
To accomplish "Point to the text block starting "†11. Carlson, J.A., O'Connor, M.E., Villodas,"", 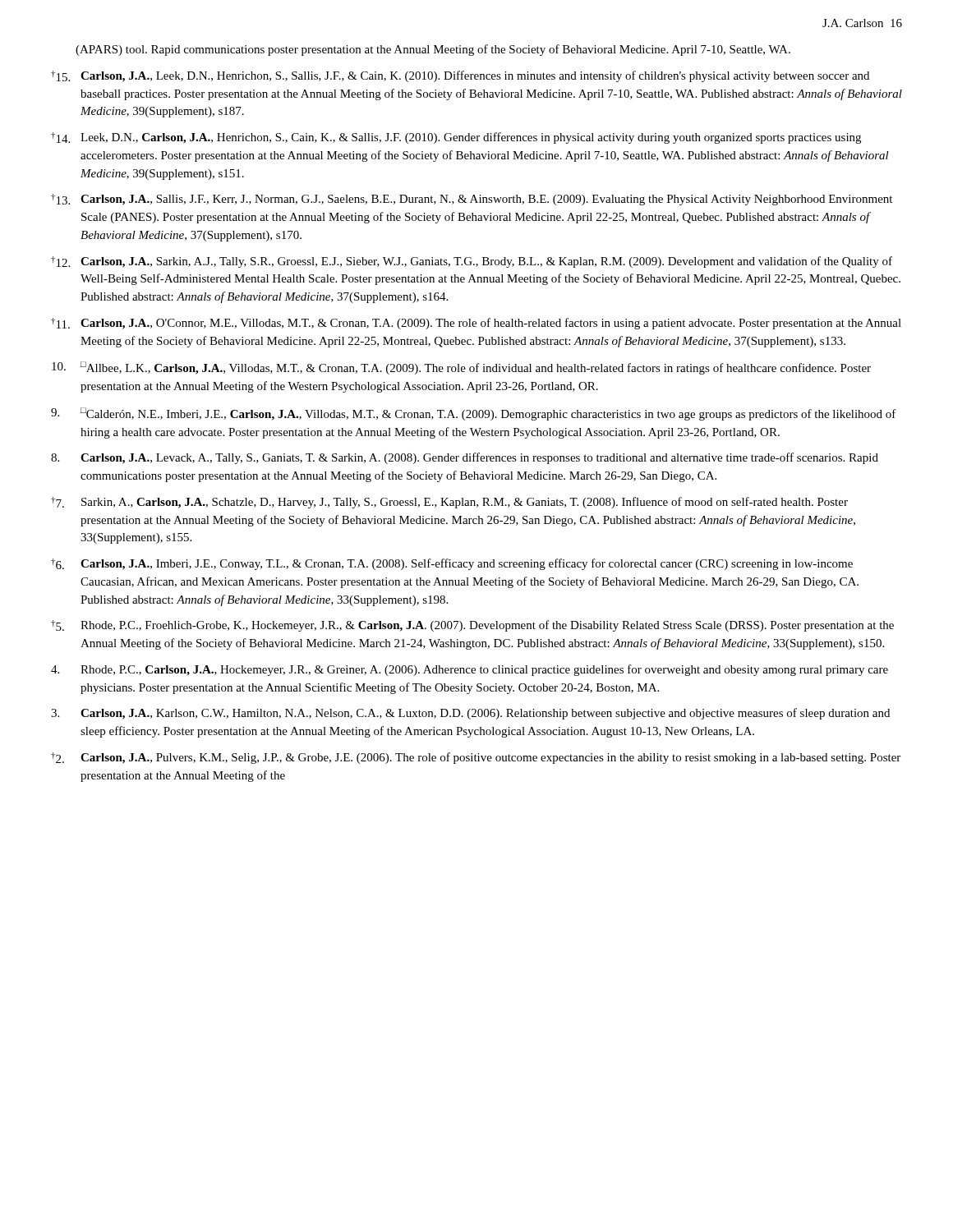I will click(476, 332).
